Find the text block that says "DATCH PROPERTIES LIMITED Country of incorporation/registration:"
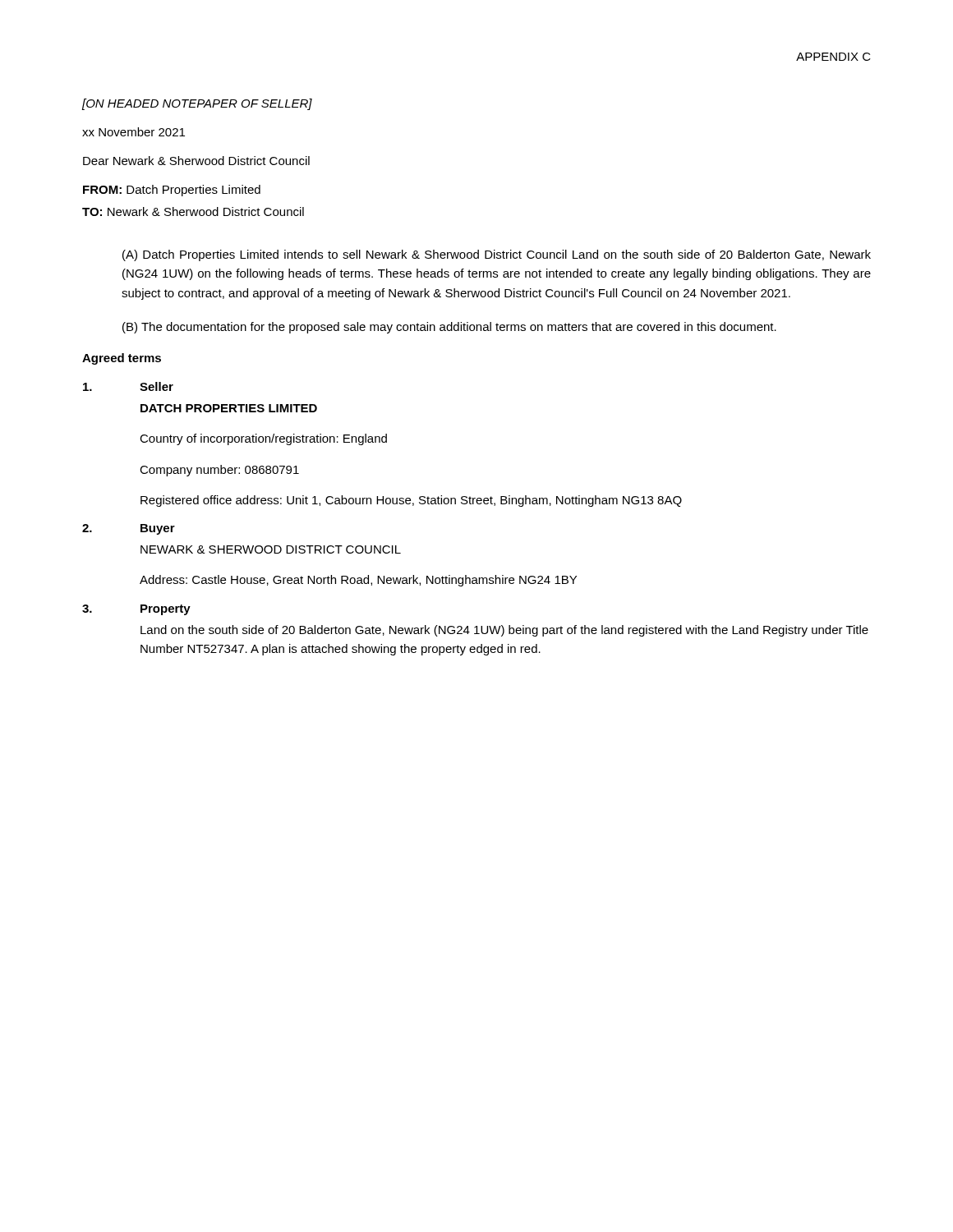 pyautogui.click(x=229, y=408)
